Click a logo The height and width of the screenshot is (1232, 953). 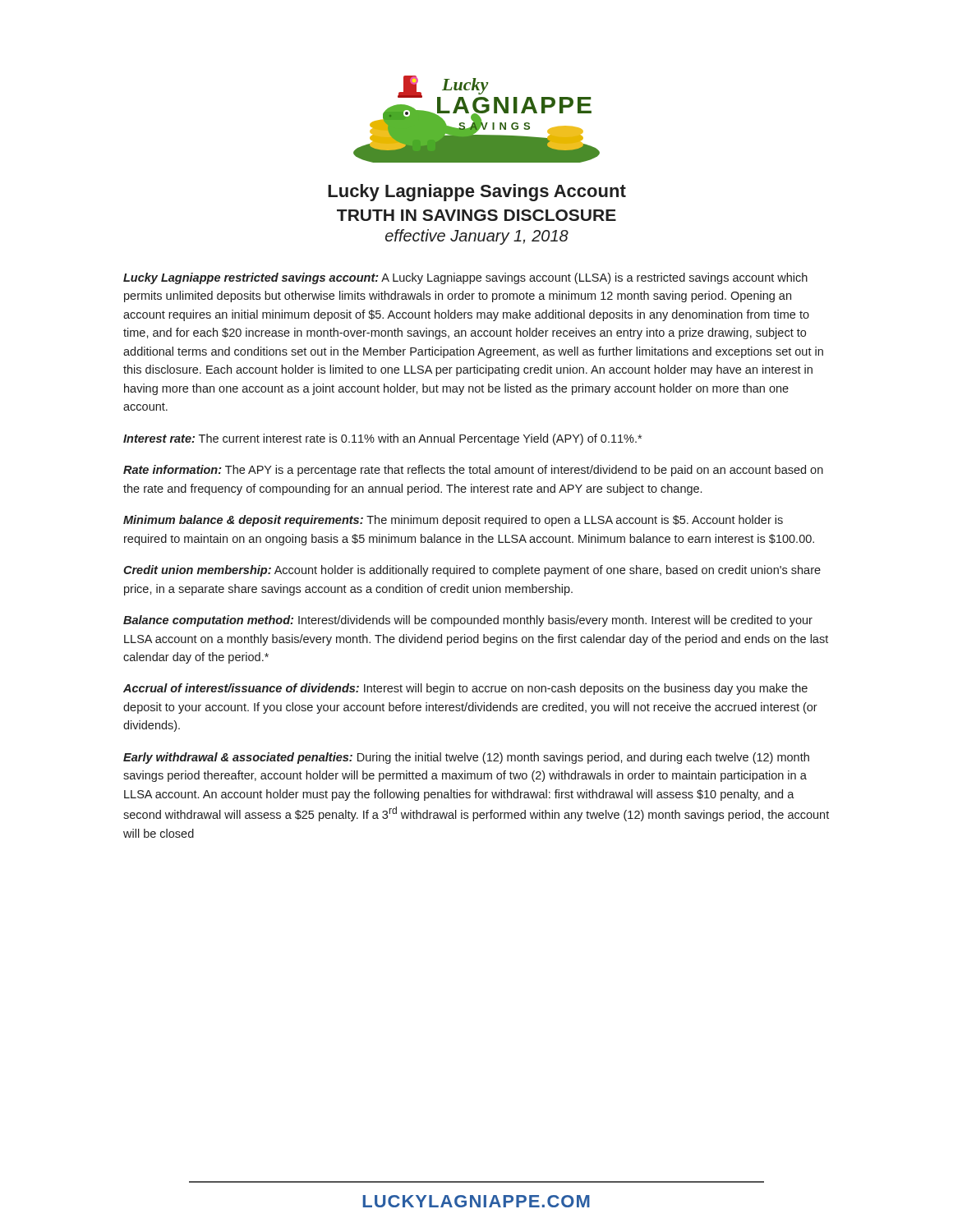coord(476,99)
